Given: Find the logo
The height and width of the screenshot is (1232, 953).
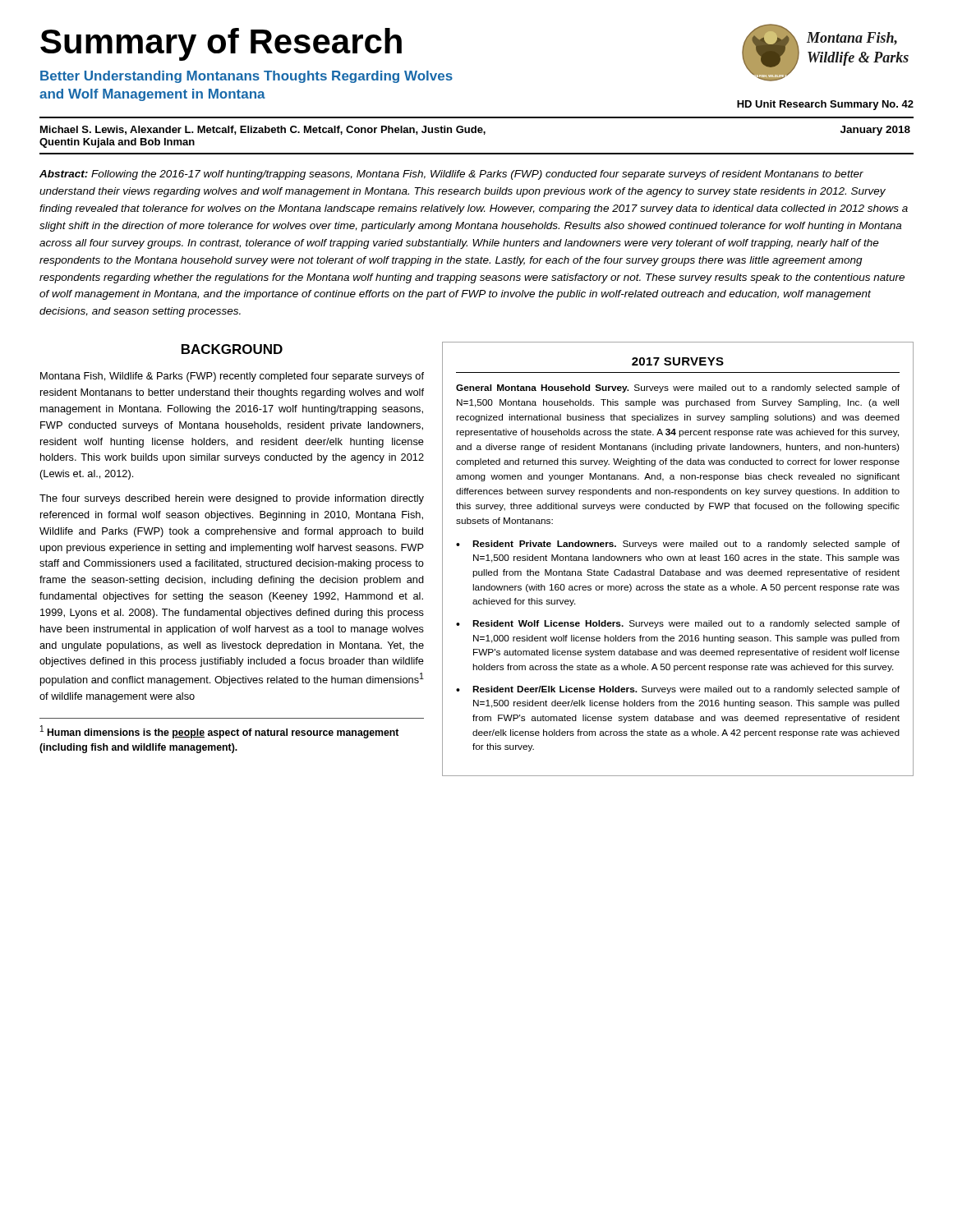Looking at the screenshot, I should (x=823, y=57).
